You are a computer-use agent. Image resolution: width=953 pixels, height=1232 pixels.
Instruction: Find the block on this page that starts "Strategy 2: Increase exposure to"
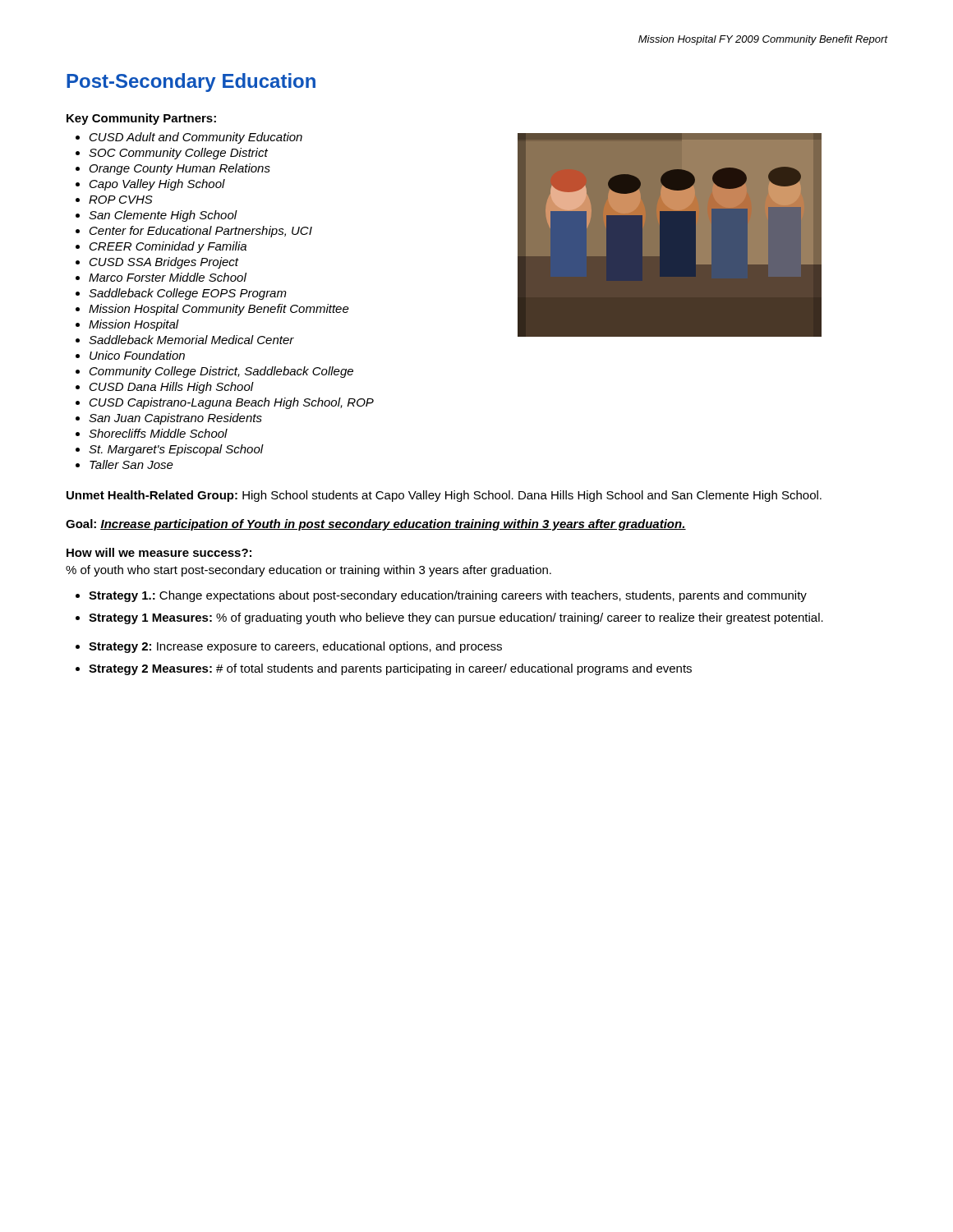point(296,646)
